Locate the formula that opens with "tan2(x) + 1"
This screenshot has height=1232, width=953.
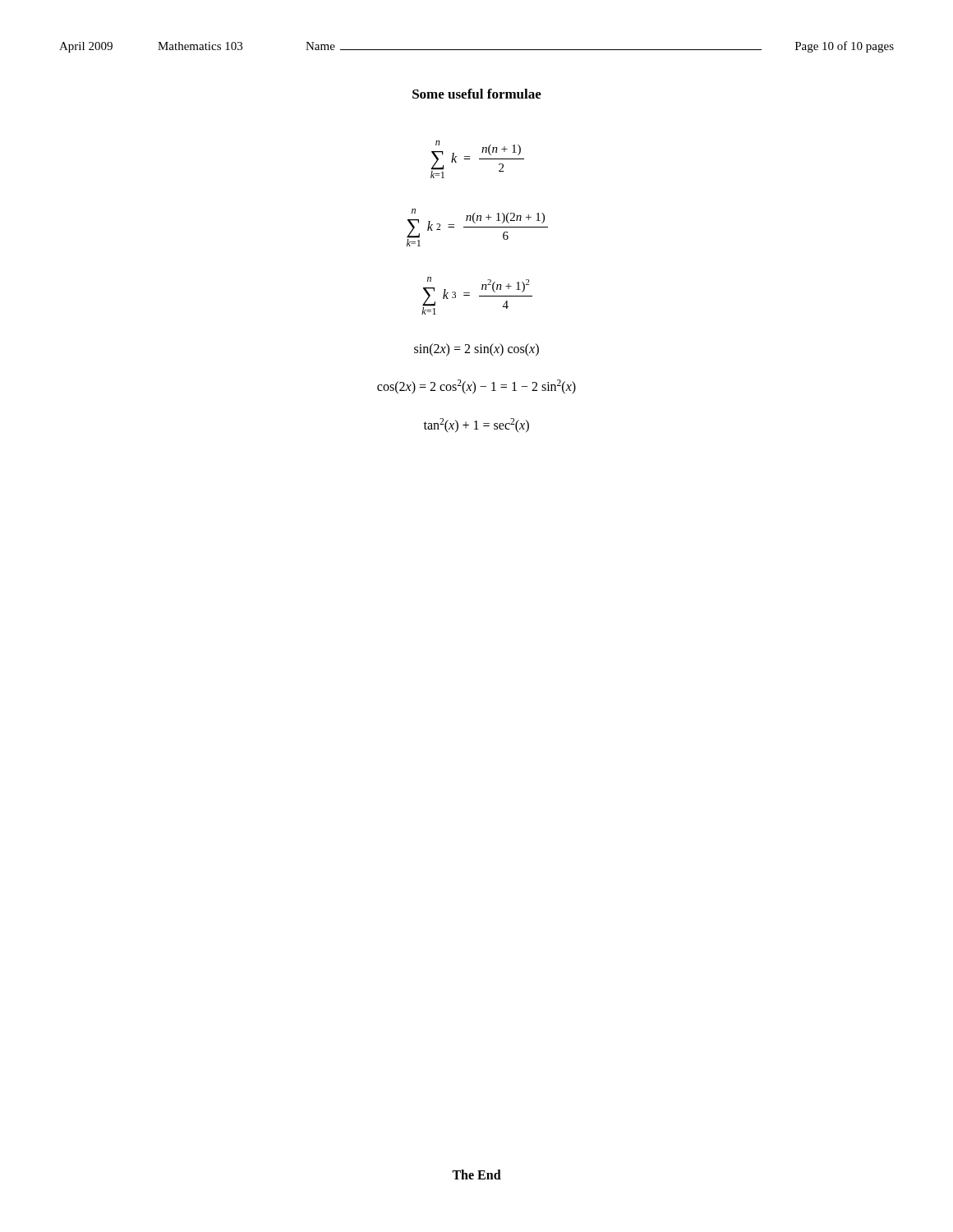tap(476, 424)
